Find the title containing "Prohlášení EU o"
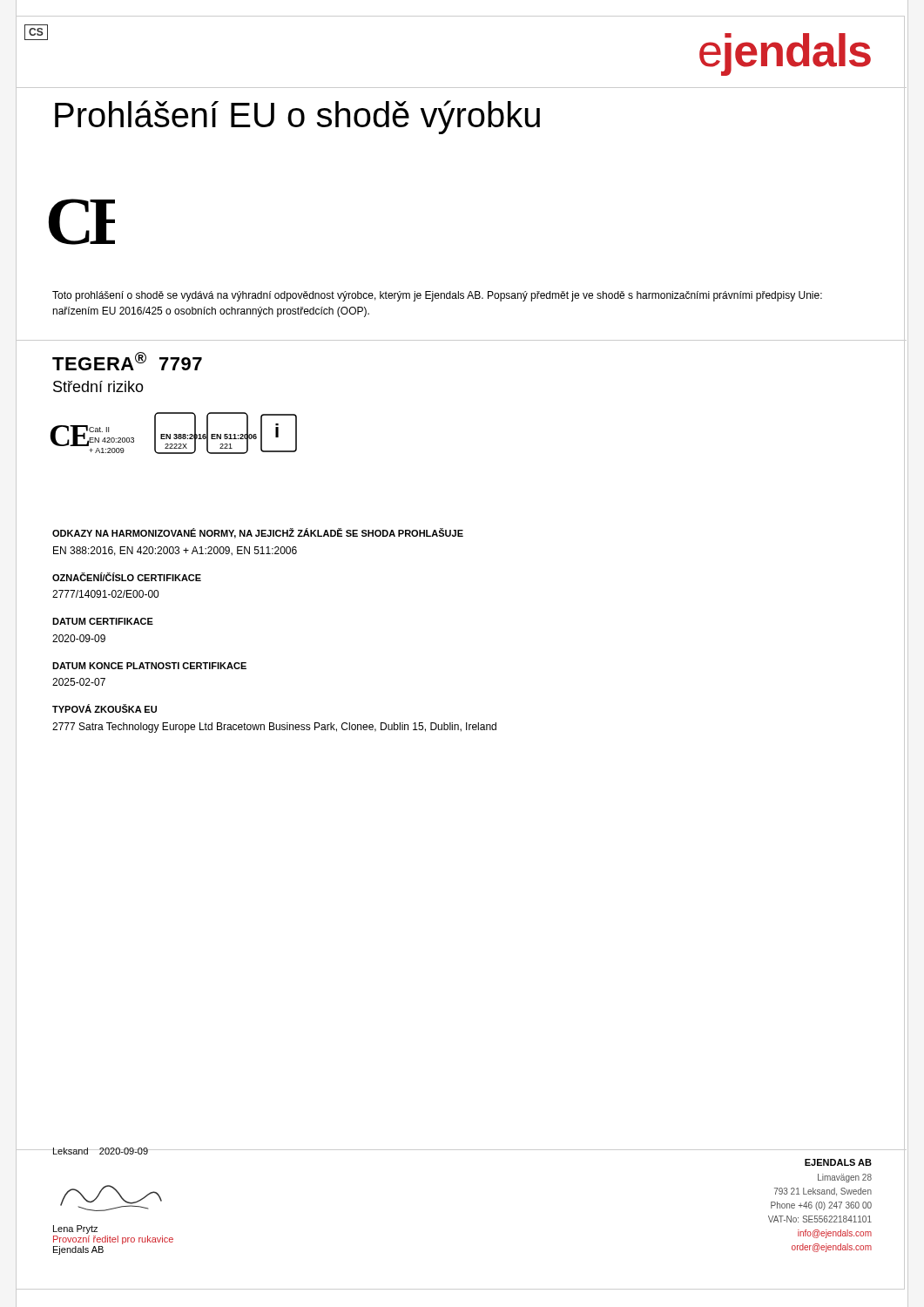The width and height of the screenshot is (924, 1307). [x=297, y=115]
